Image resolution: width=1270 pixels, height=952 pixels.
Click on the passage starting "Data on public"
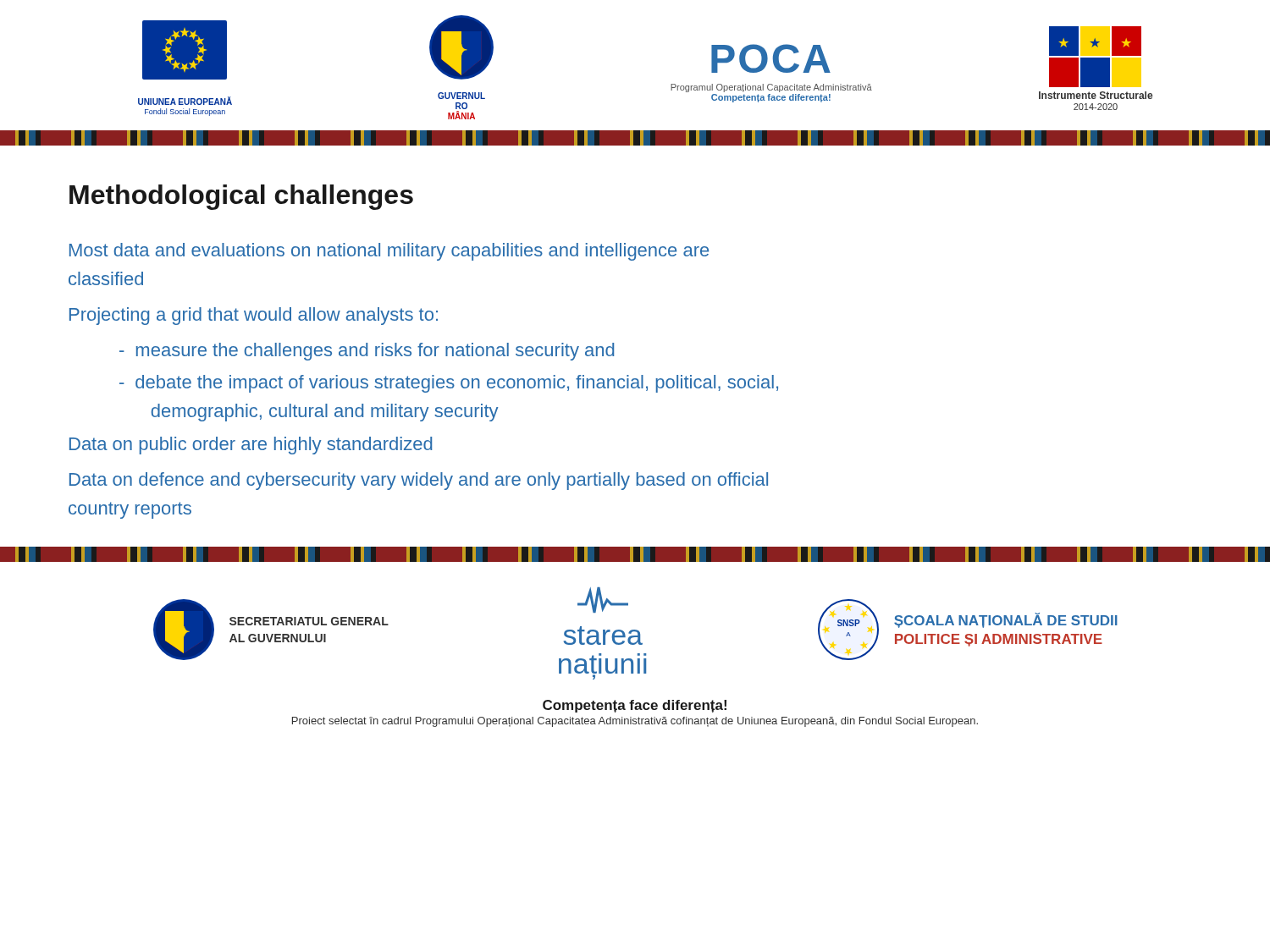click(251, 446)
